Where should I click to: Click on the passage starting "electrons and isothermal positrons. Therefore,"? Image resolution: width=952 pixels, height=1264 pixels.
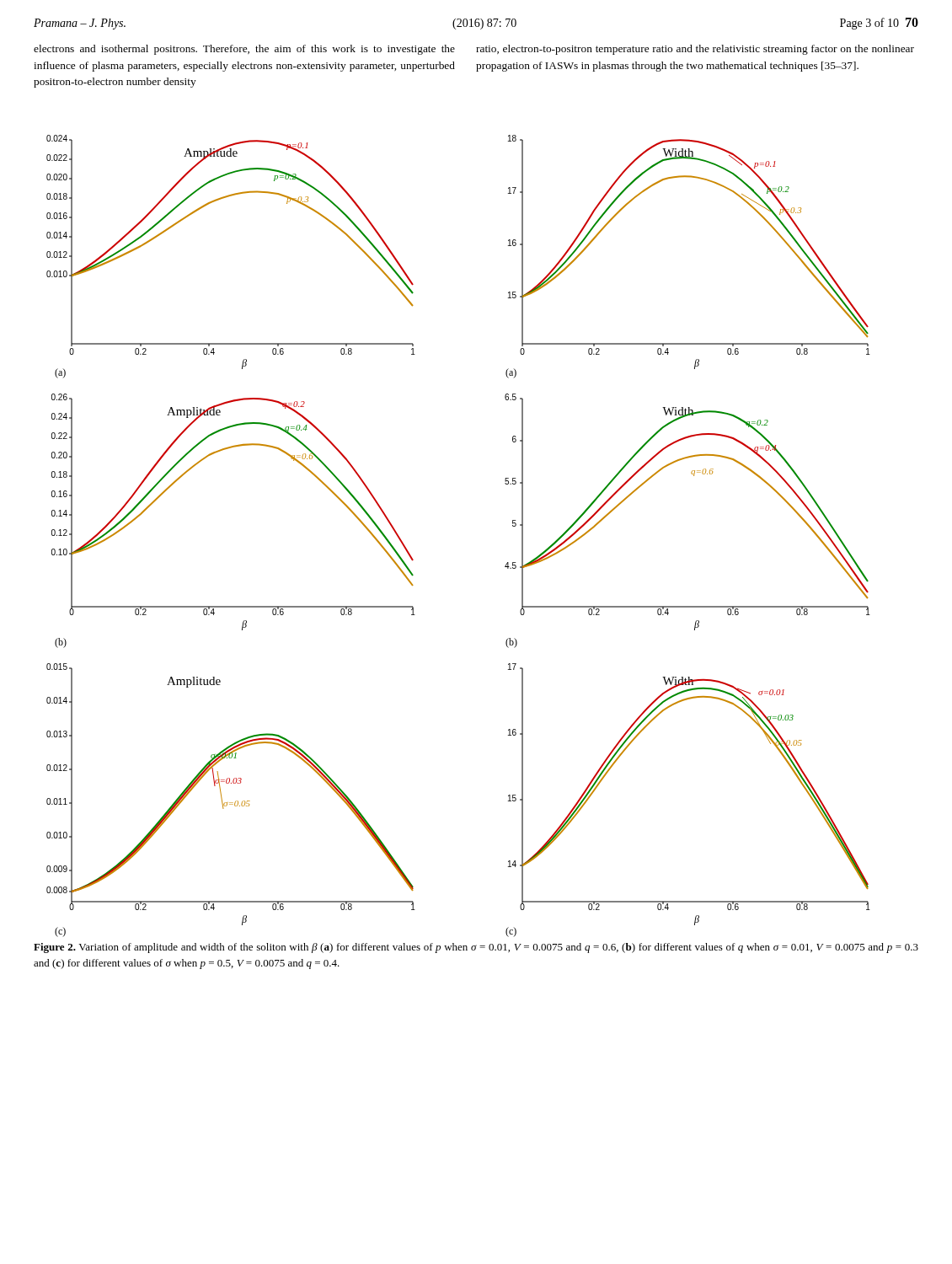tap(244, 65)
